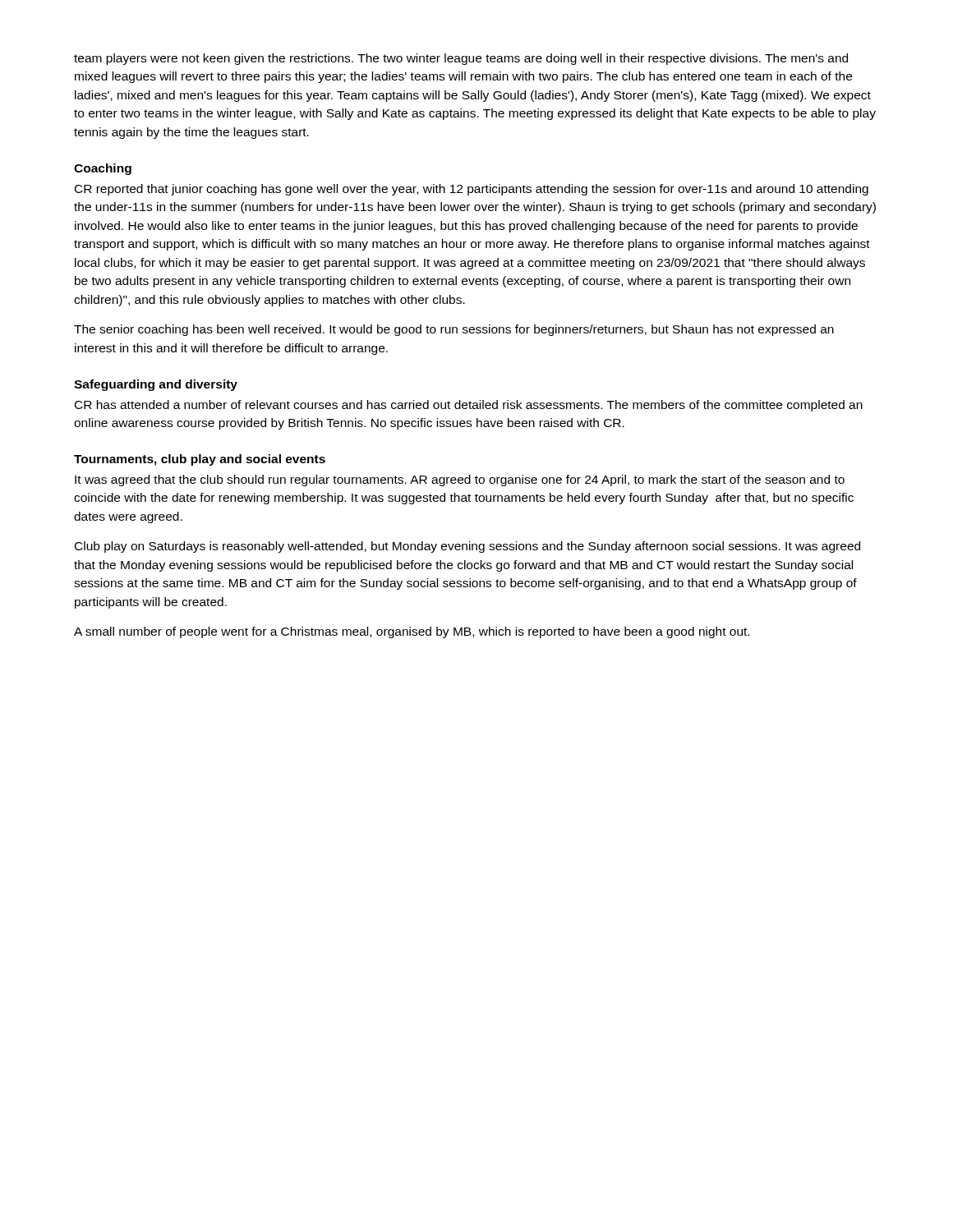This screenshot has height=1232, width=953.
Task: Select the text block starting "CR has attended a number of relevant"
Action: 468,413
